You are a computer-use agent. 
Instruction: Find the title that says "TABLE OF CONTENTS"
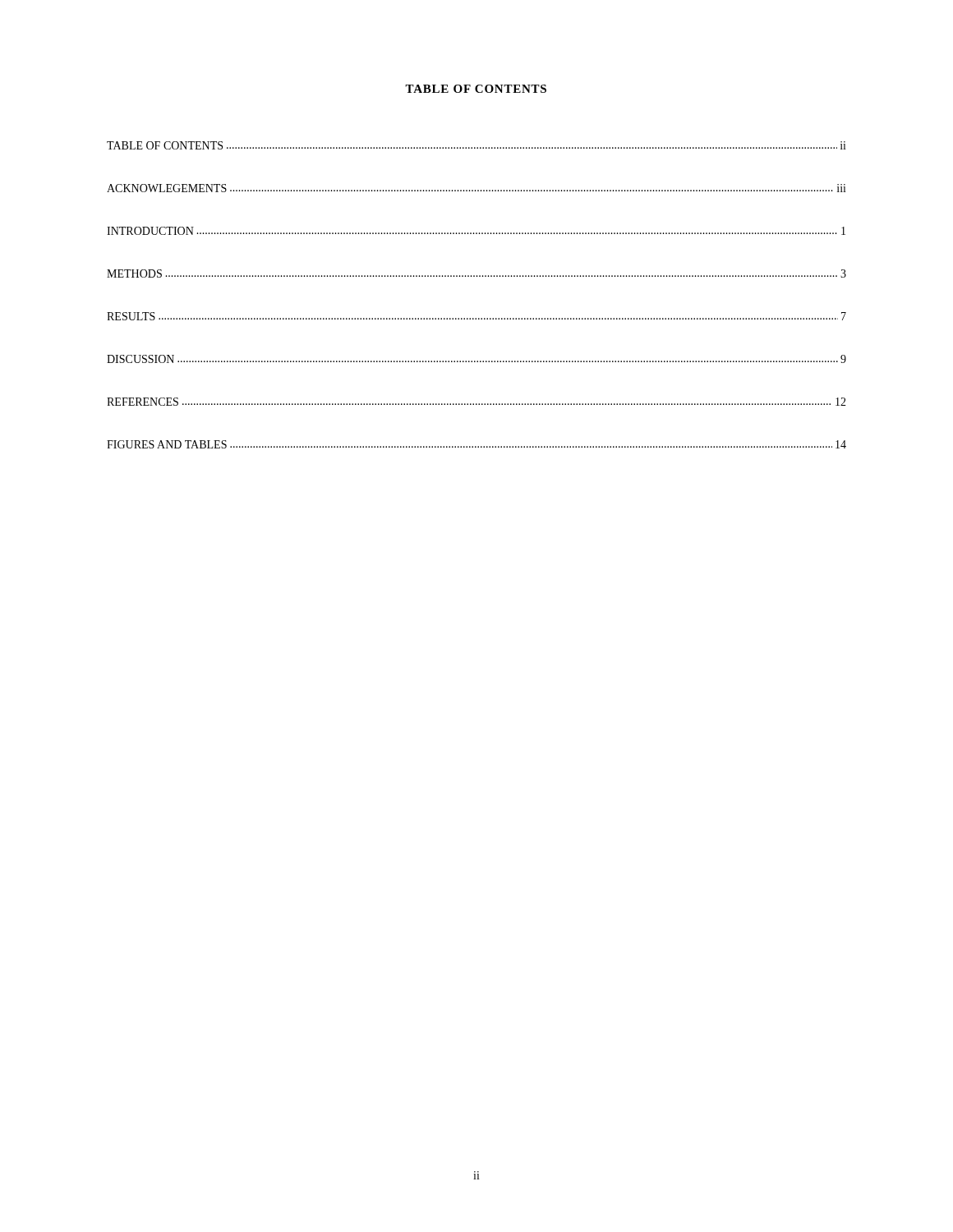(476, 89)
